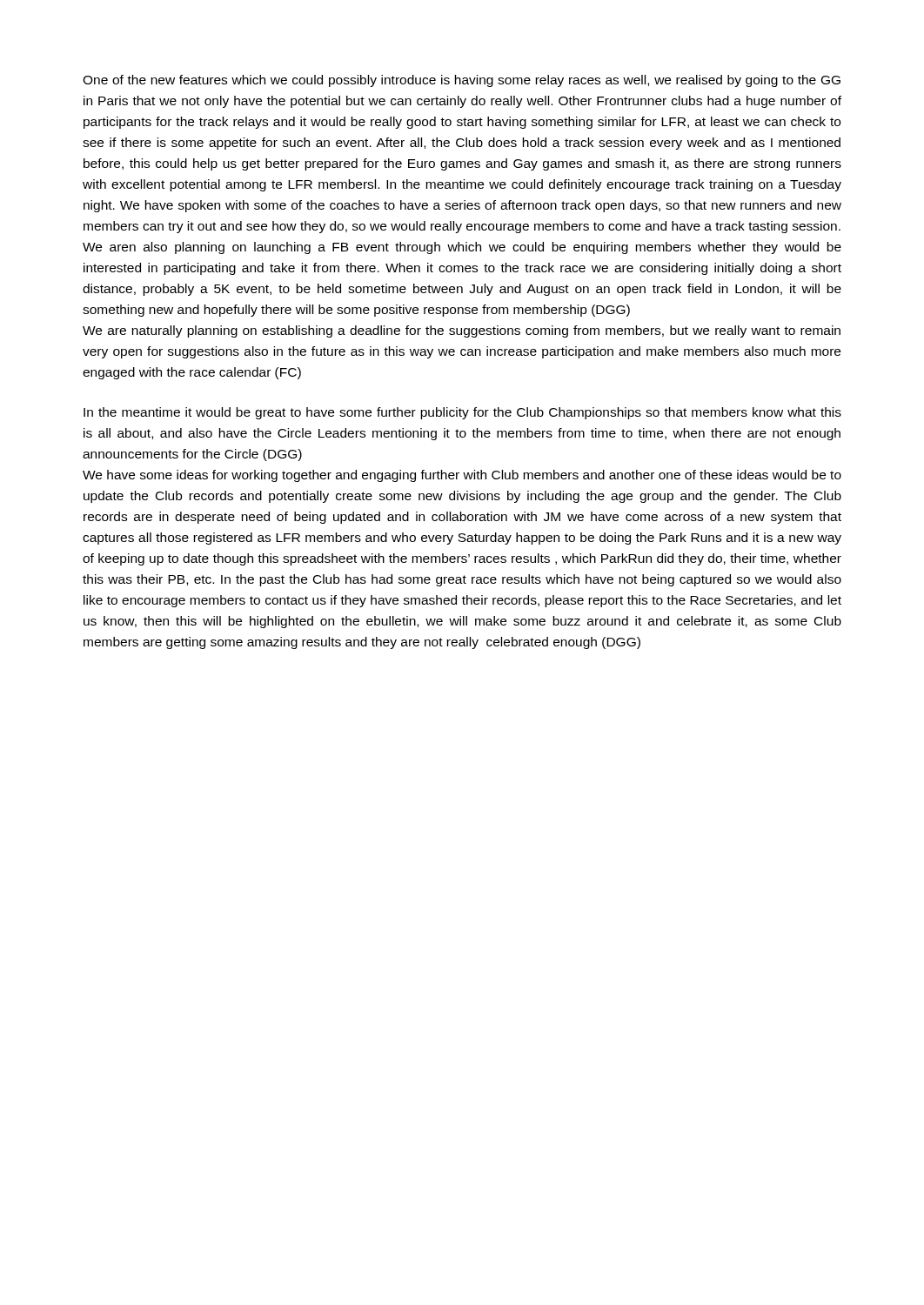Find the text starting "We are naturally planning on establishing"
This screenshot has height=1305, width=924.
[x=462, y=351]
